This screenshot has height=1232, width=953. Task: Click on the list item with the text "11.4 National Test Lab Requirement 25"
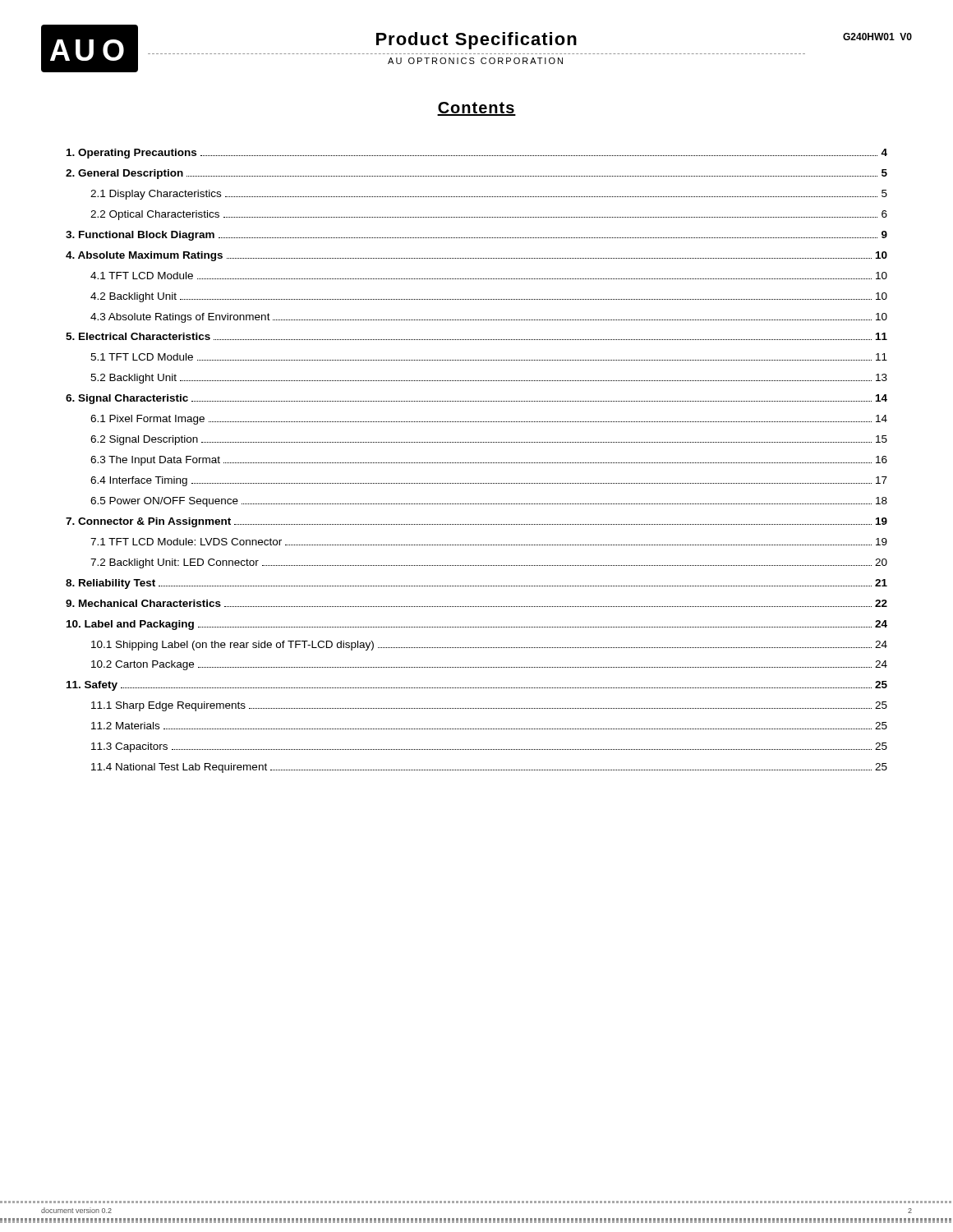point(489,768)
